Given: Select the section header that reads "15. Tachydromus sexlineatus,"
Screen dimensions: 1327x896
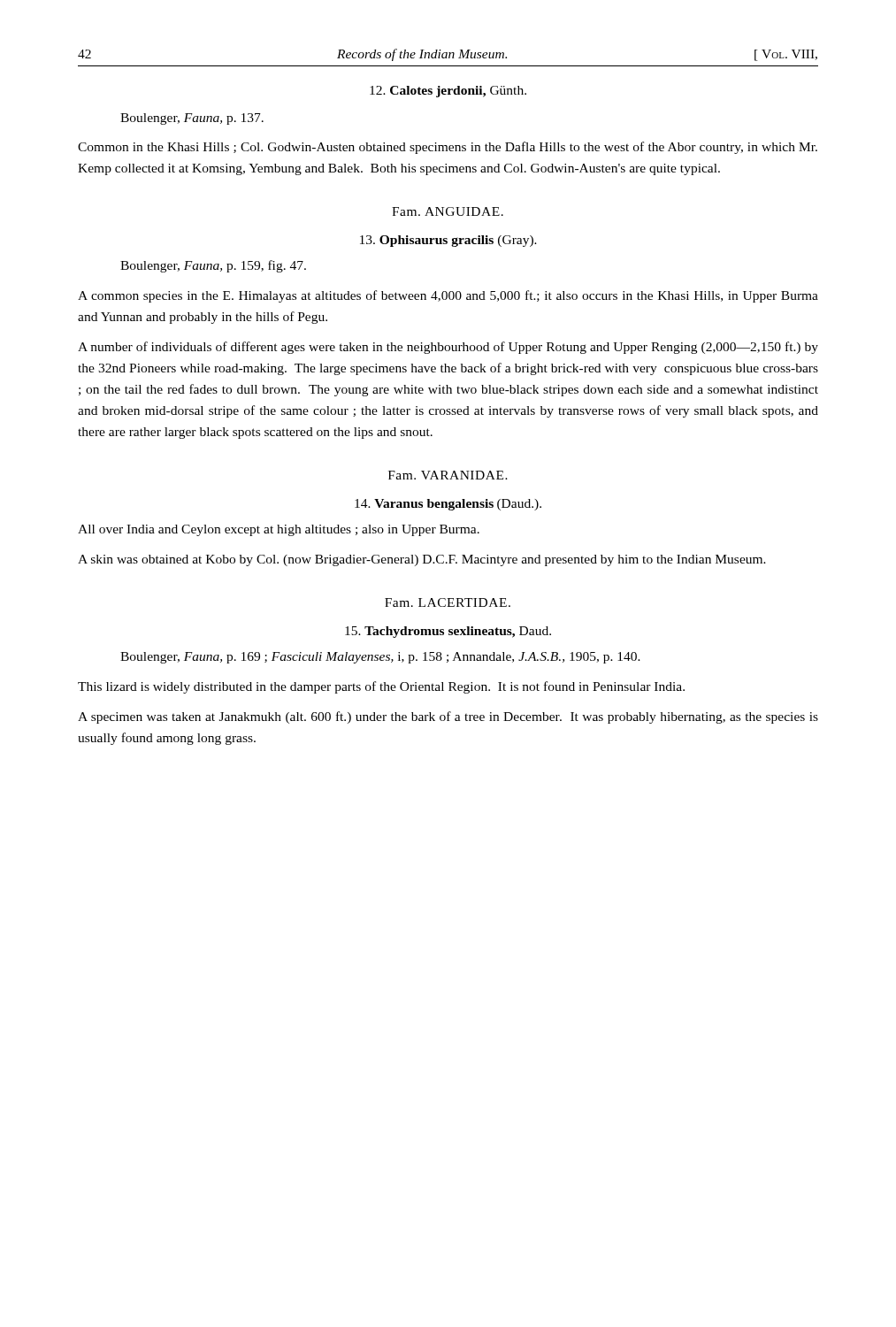Looking at the screenshot, I should (x=448, y=630).
